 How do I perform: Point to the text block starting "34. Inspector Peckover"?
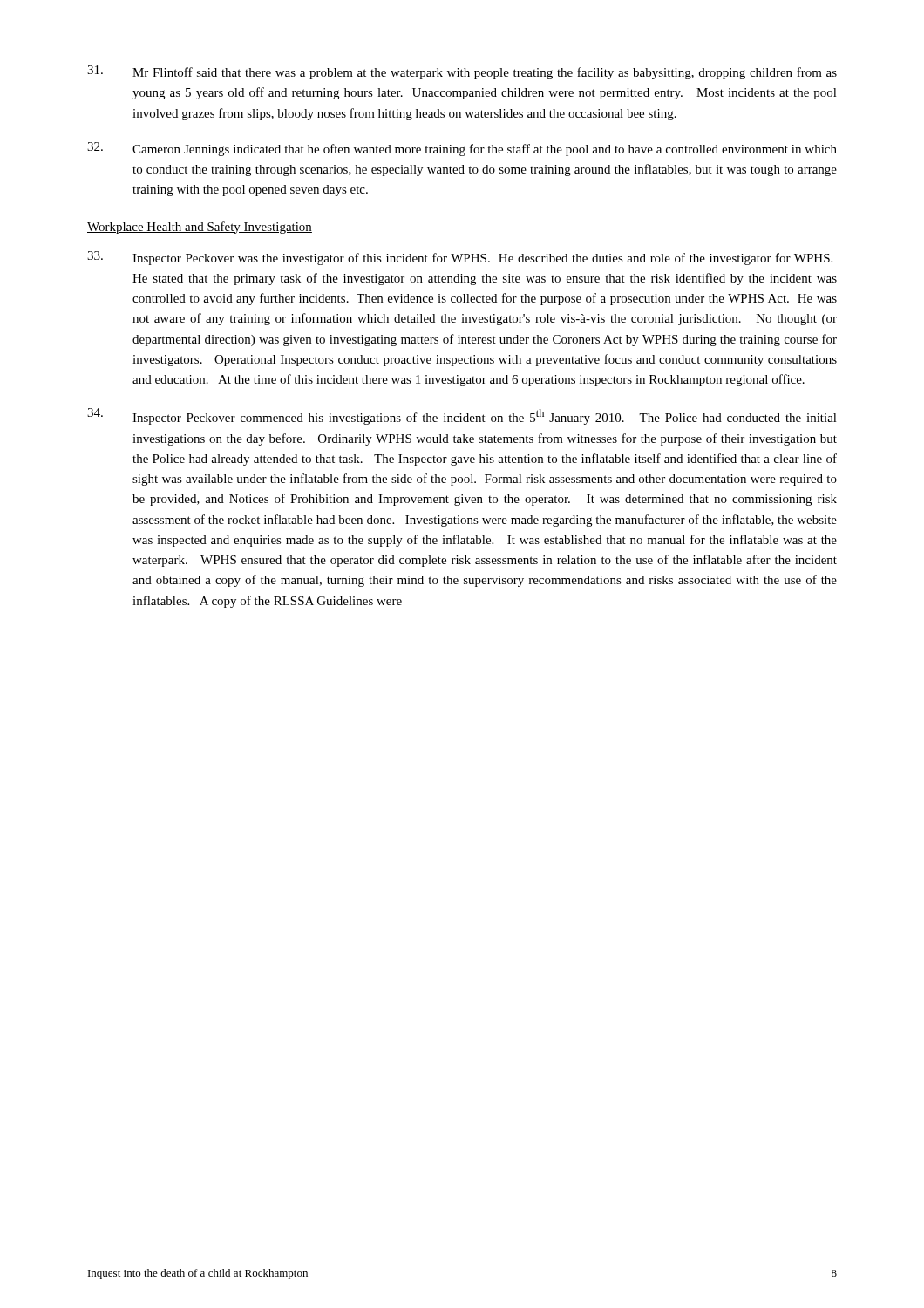click(462, 508)
